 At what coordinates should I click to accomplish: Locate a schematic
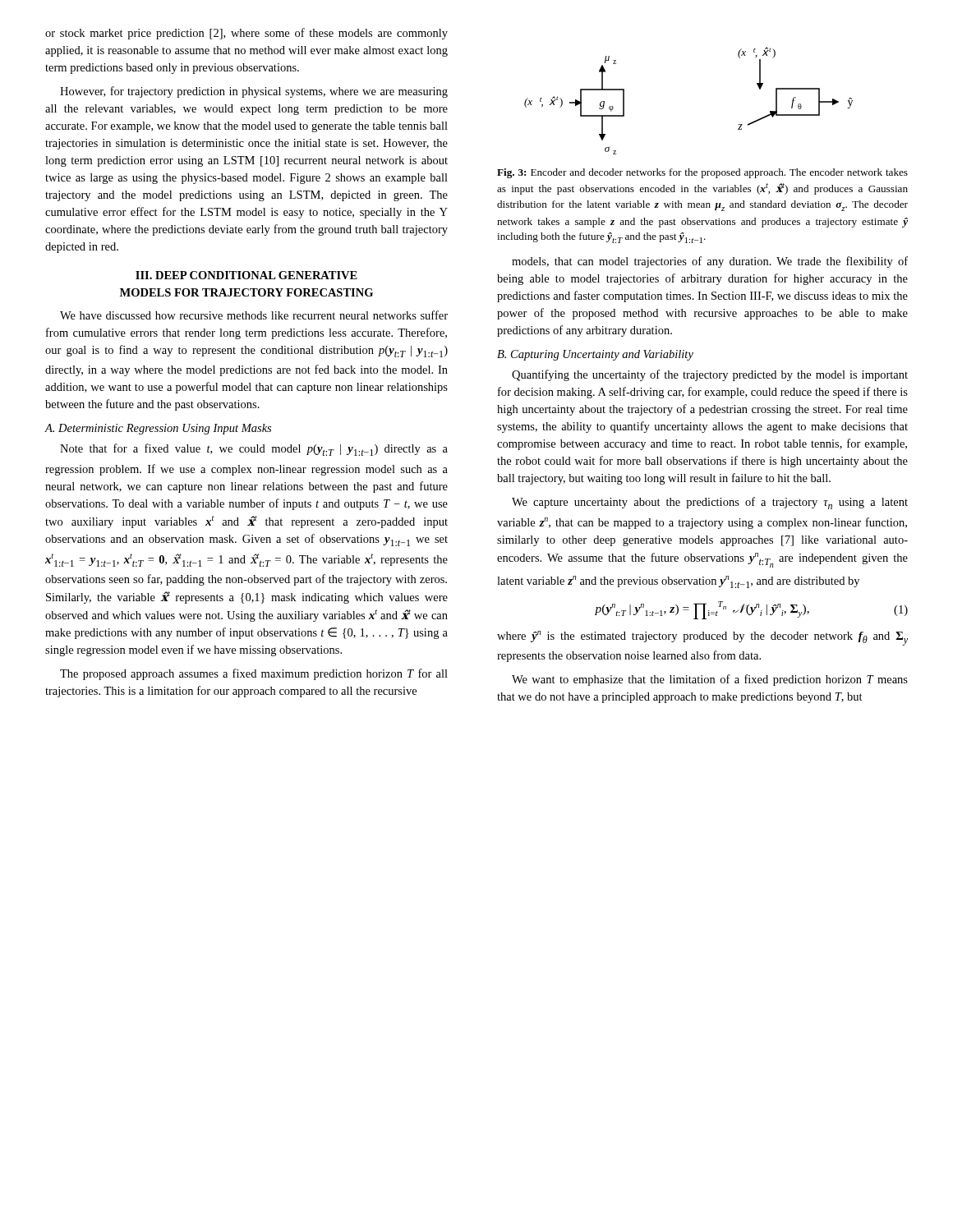coord(702,92)
